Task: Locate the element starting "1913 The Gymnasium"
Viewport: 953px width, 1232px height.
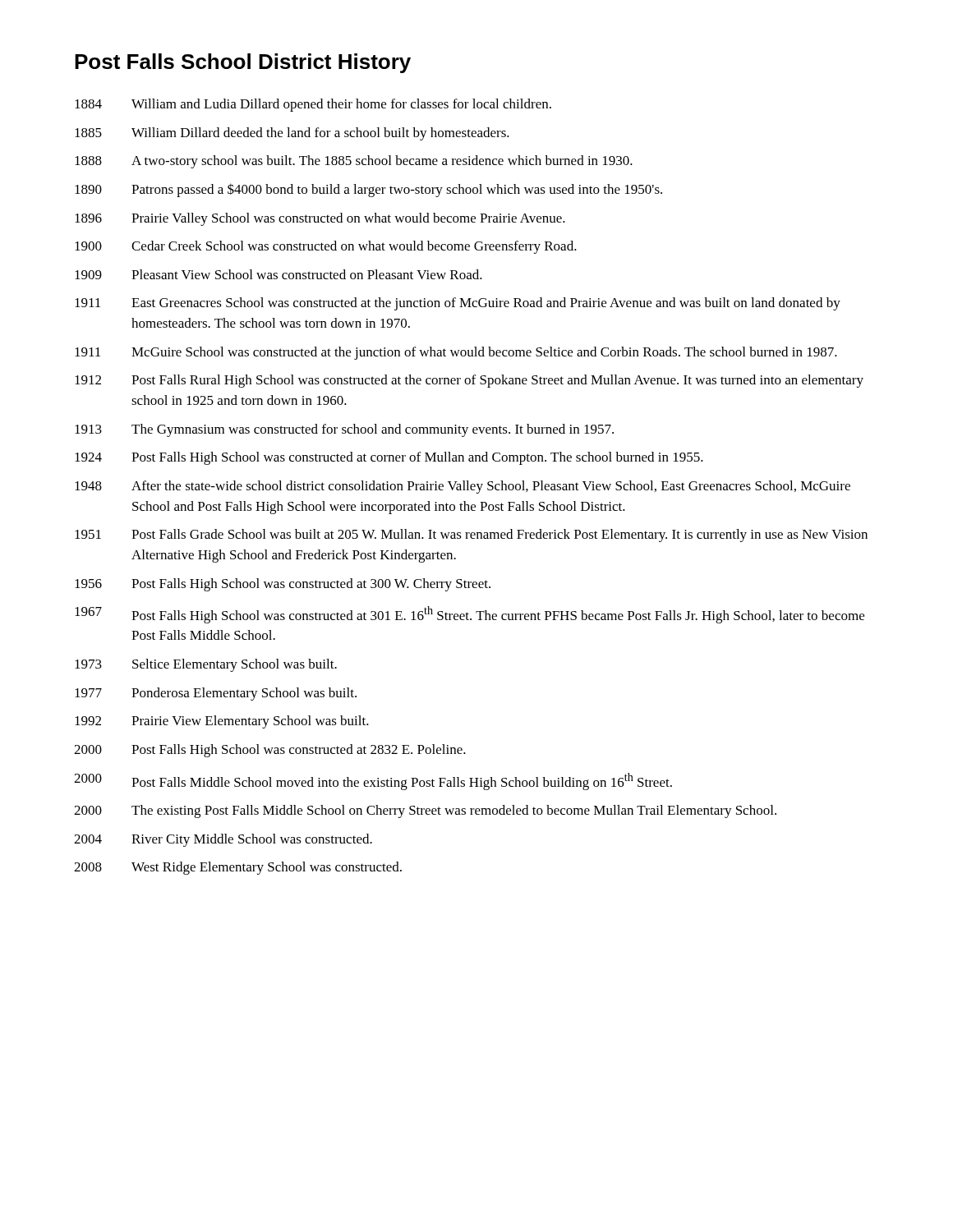Action: 476,430
